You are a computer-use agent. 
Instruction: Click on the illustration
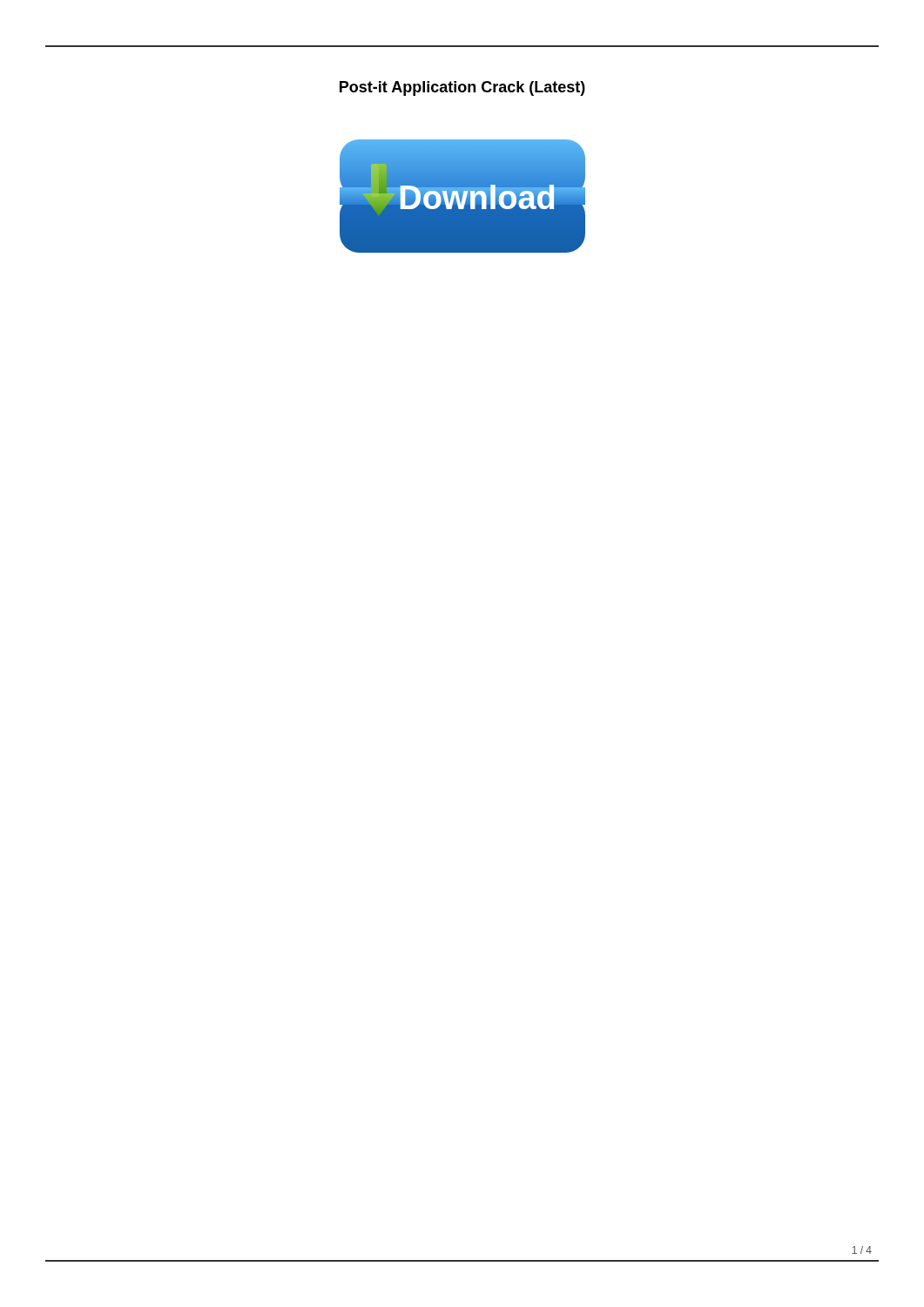(462, 196)
